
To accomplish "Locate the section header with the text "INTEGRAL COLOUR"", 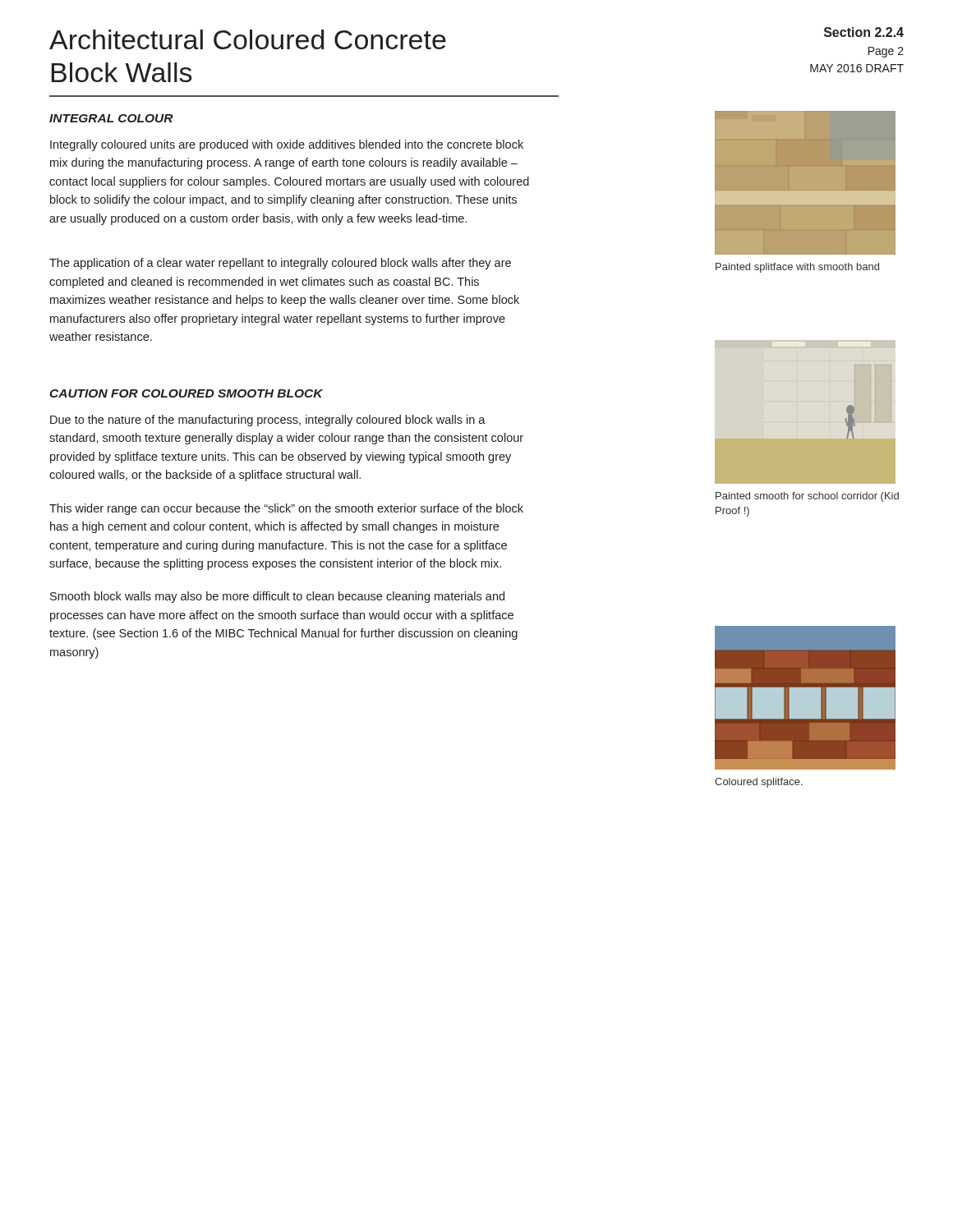I will pyautogui.click(x=111, y=118).
